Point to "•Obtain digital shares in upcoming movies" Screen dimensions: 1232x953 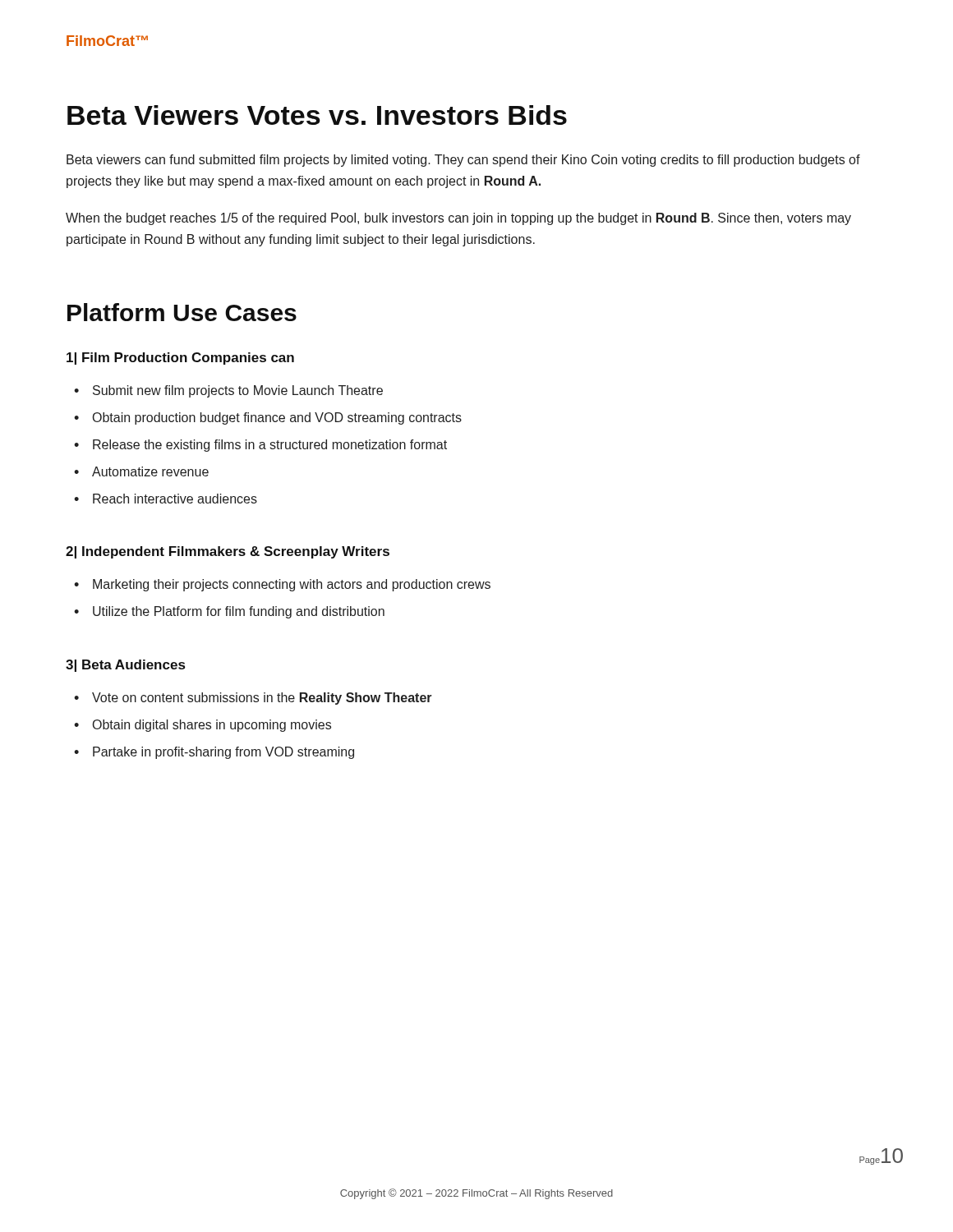[x=203, y=725]
